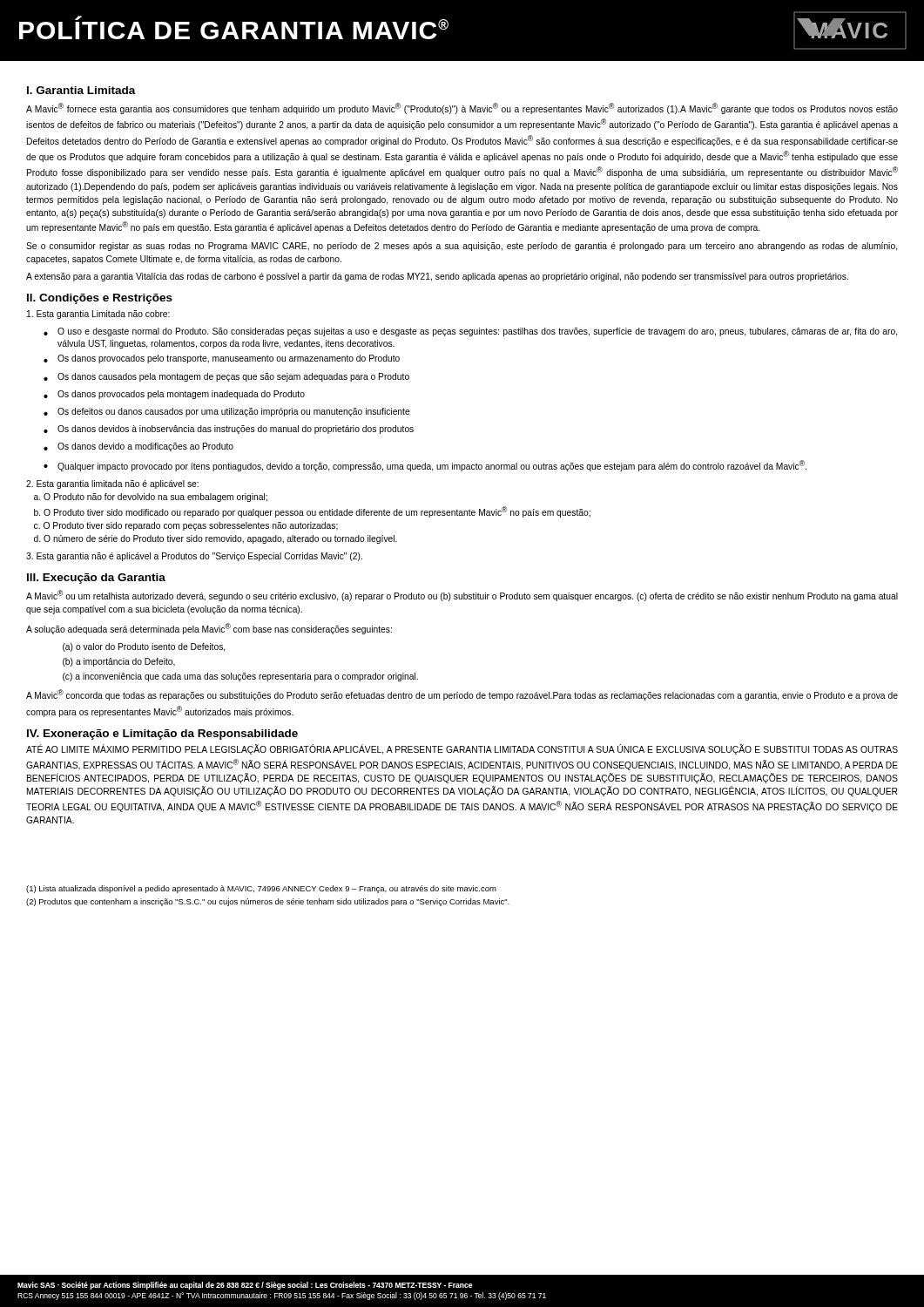This screenshot has width=924, height=1307.
Task: Navigate to the passage starting "A solução adequada será determinada pela Mavic® com"
Action: (209, 628)
